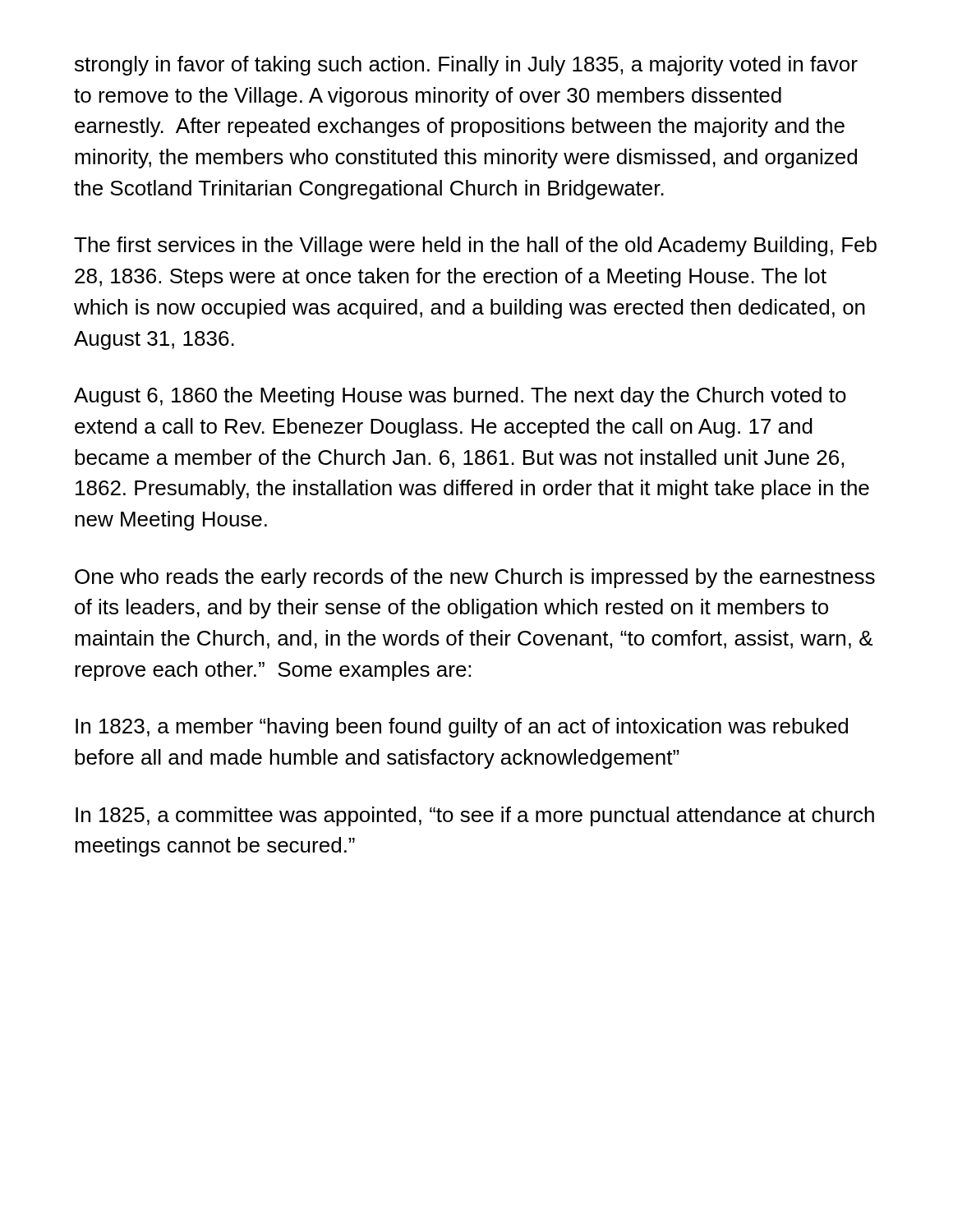Viewport: 953px width, 1232px height.
Task: Click on the text block that says "August 6, 1860 the"
Action: 472,457
